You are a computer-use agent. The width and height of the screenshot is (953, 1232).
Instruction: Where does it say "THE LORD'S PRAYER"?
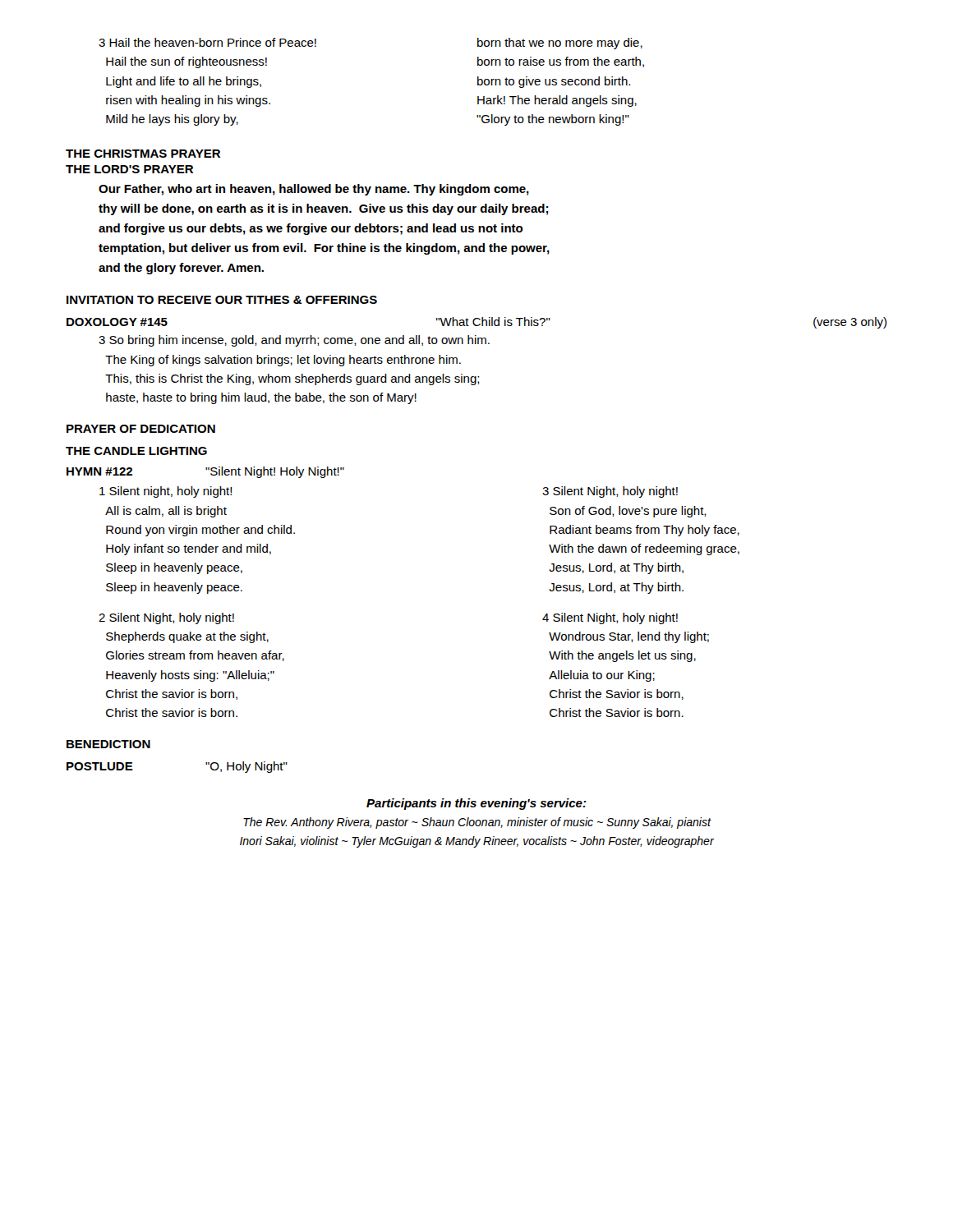[130, 169]
